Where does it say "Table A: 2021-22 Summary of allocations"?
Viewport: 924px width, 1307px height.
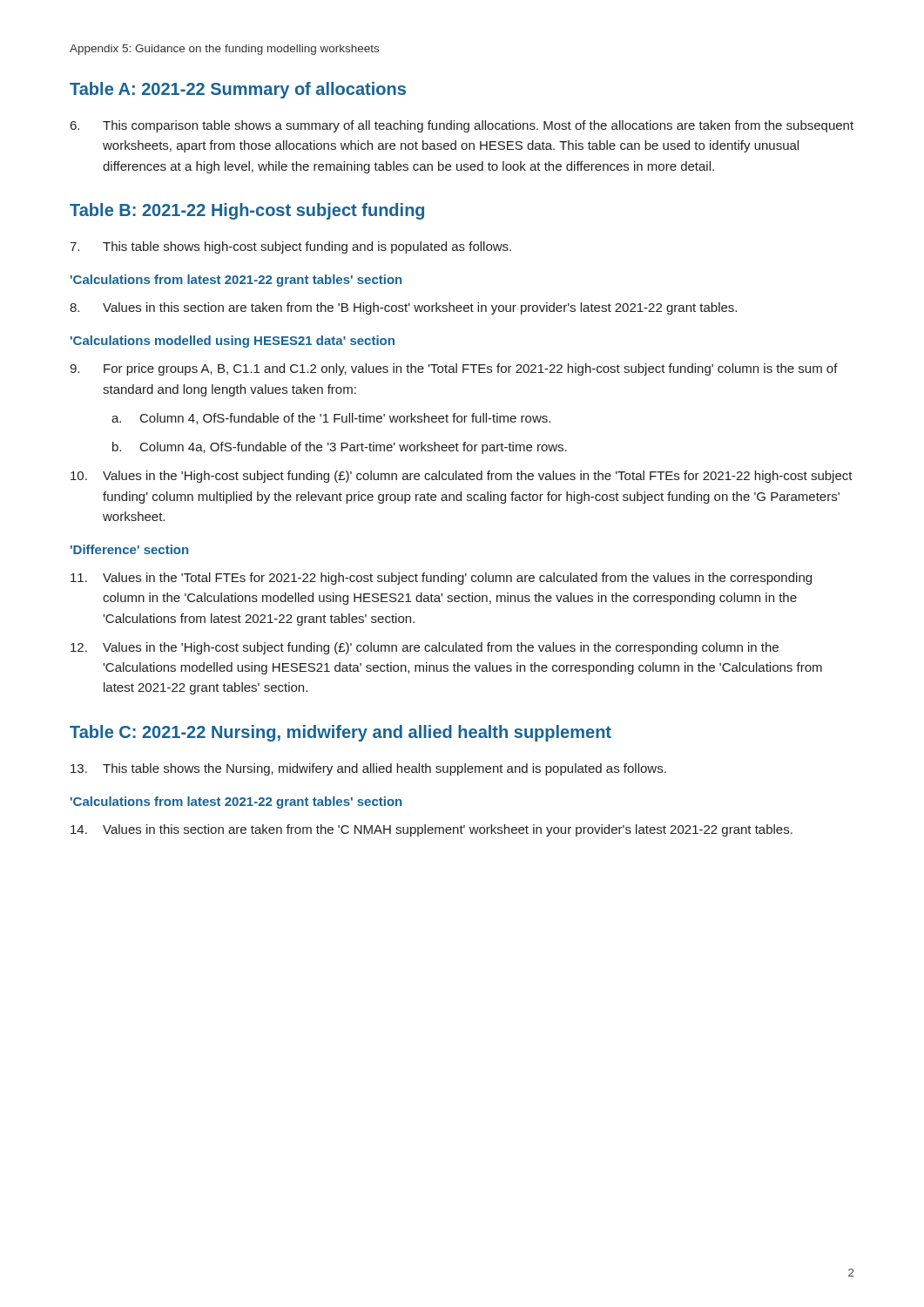[x=238, y=89]
